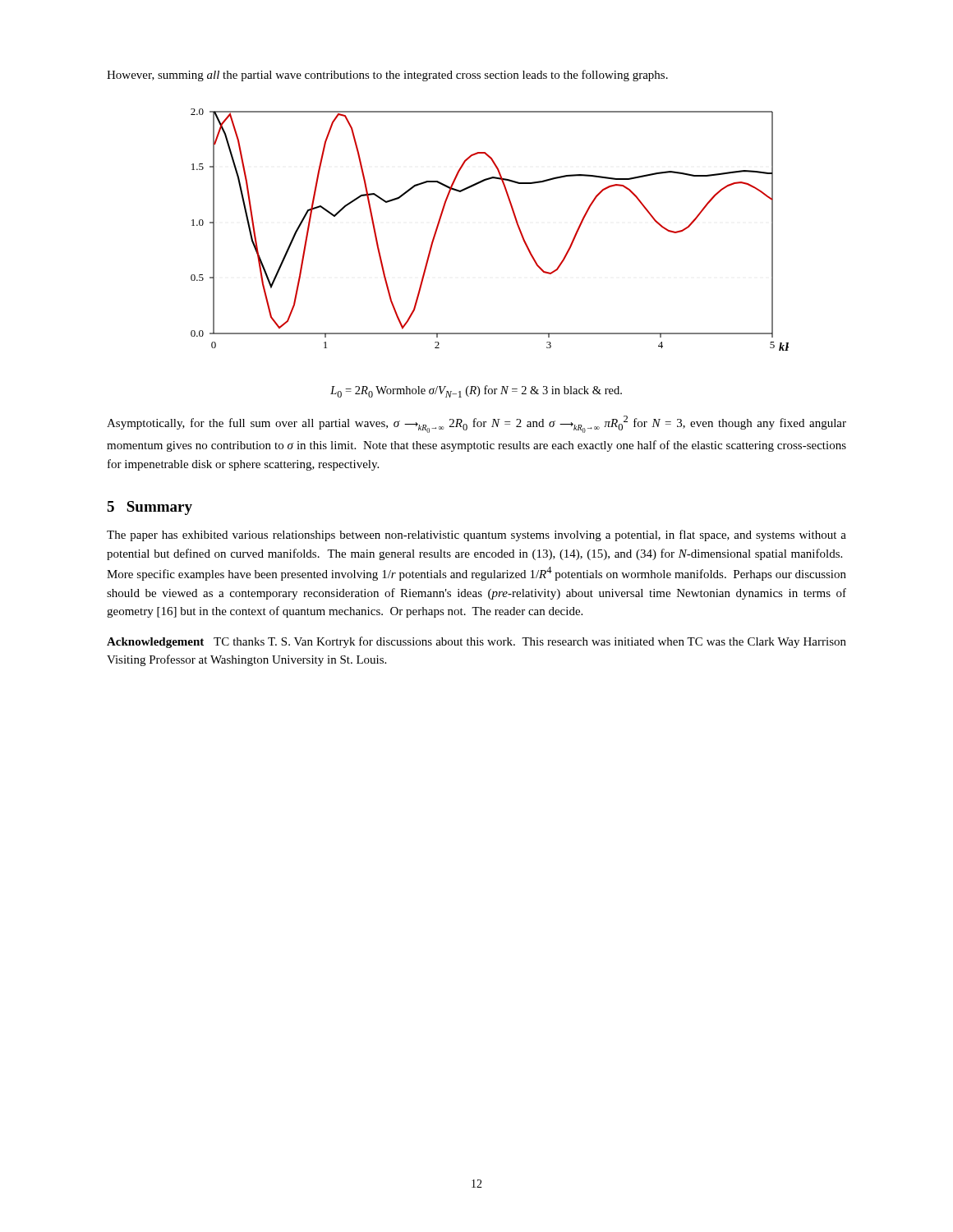Point to the block beginning "The paper has exhibited various relationships between non-relativistic"
The image size is (953, 1232).
[476, 573]
